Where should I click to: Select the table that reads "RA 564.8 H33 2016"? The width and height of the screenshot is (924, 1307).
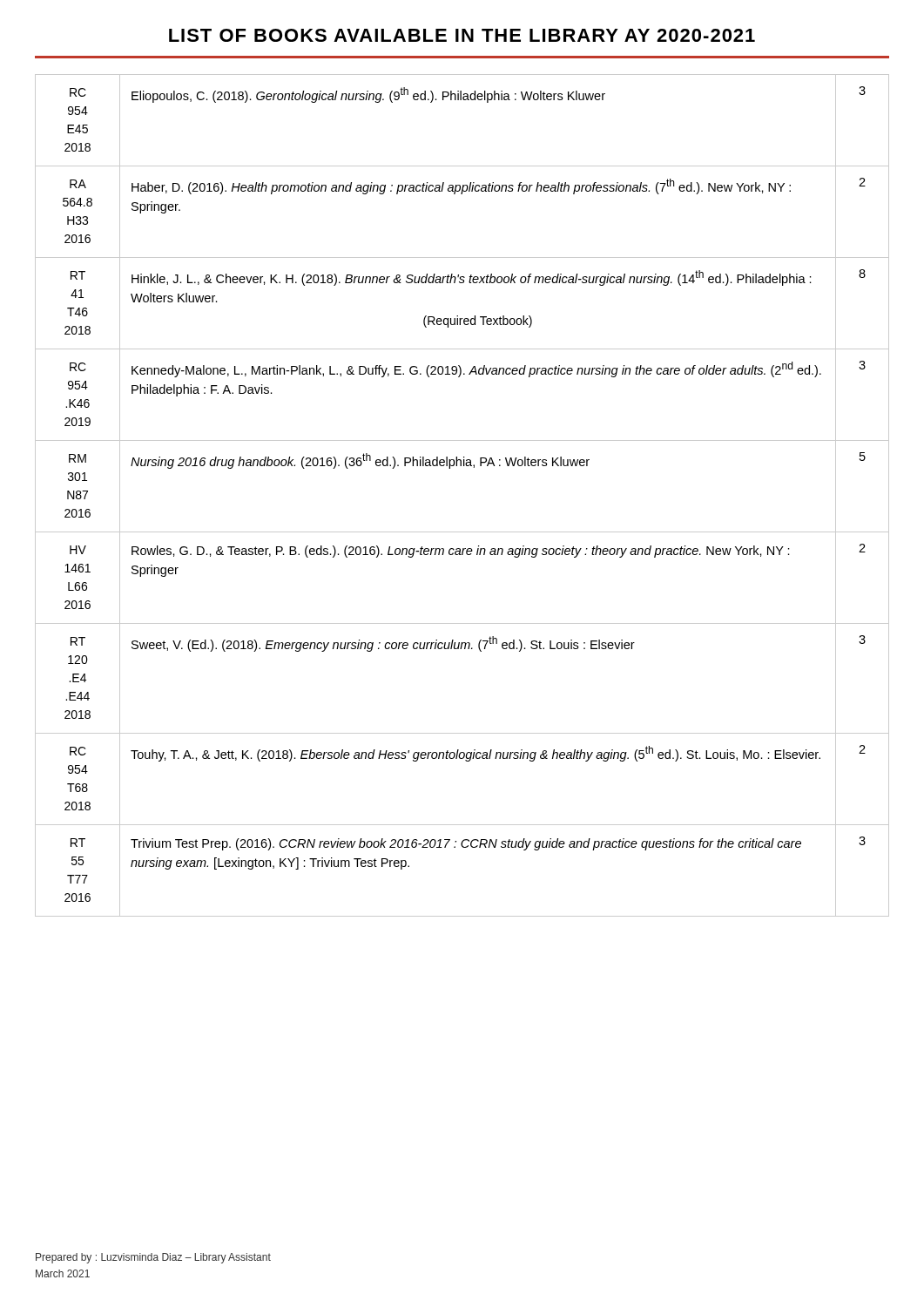click(462, 495)
